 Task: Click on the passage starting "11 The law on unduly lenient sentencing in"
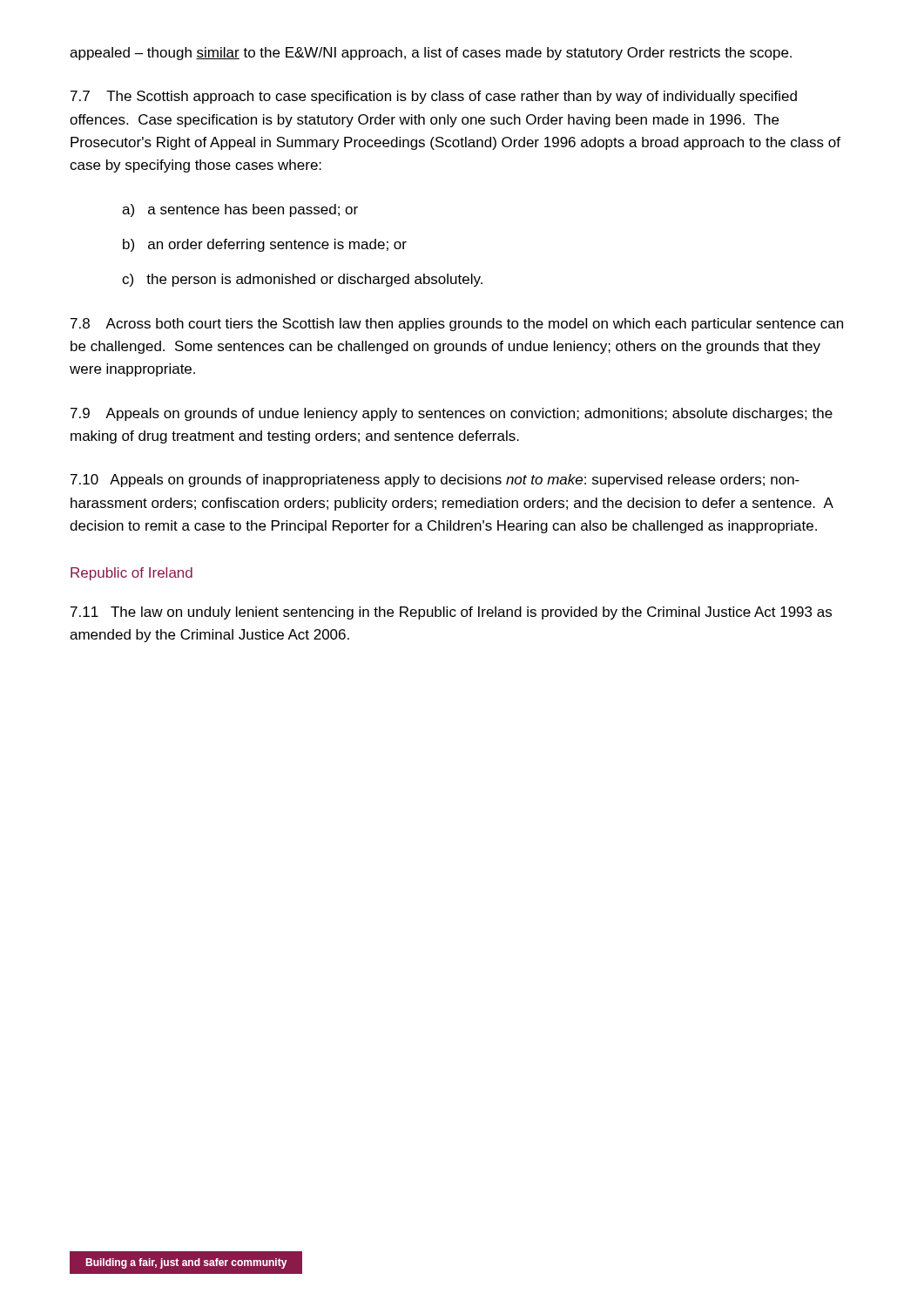click(462, 624)
